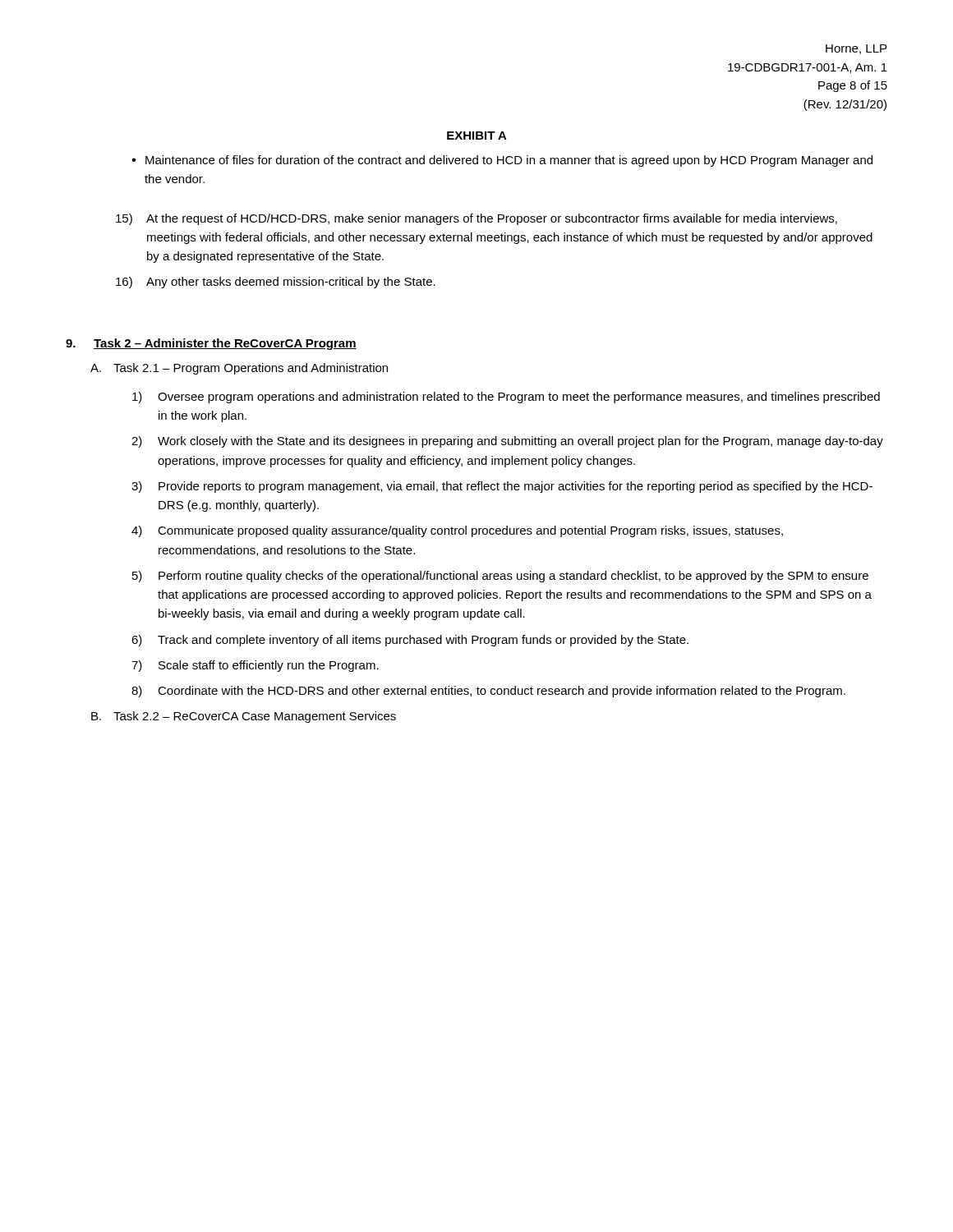Viewport: 953px width, 1232px height.
Task: Click on the list item containing "7) Scale staff to efficiently run the"
Action: 255,666
